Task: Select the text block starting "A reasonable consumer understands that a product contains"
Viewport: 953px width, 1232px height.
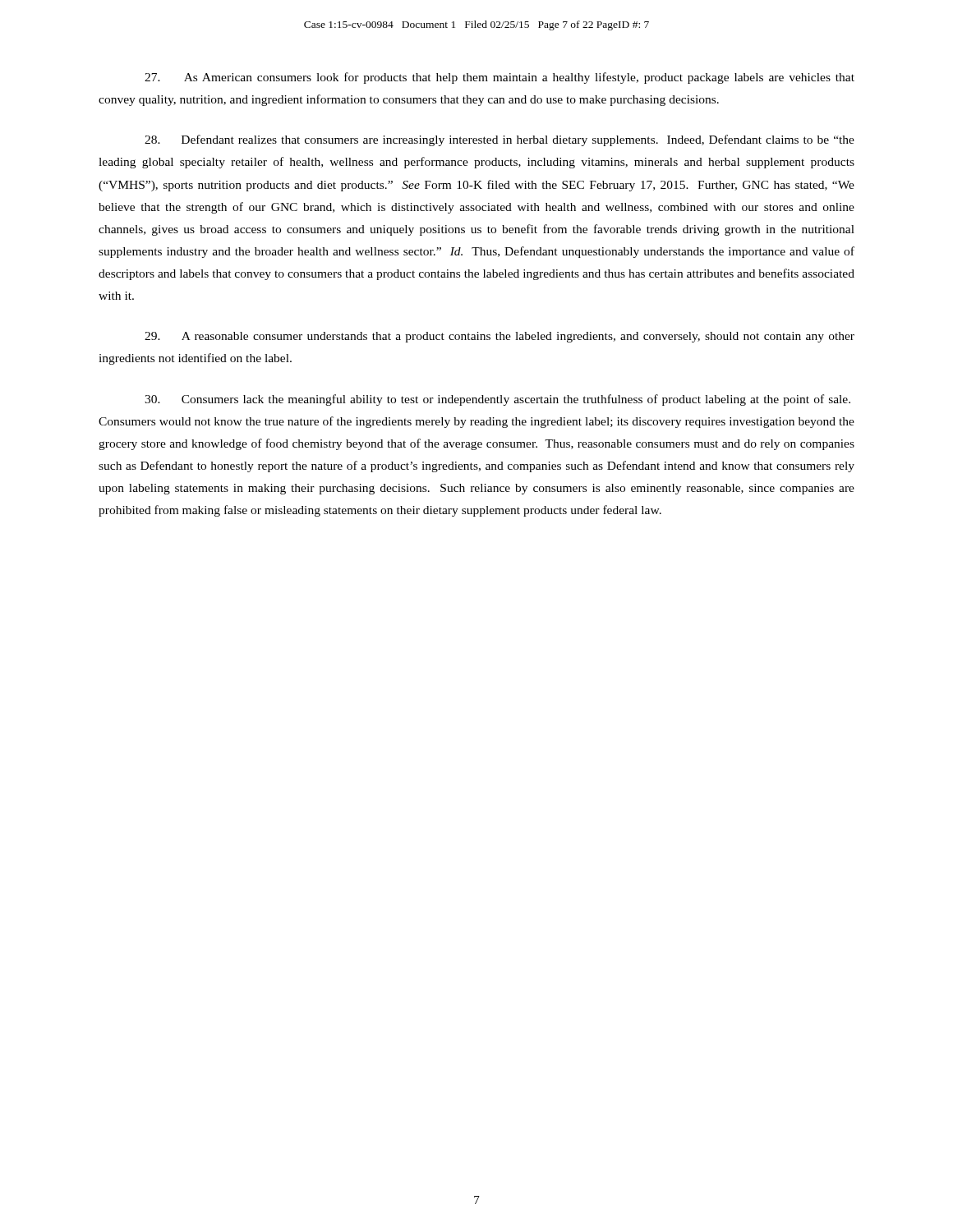Action: point(476,347)
